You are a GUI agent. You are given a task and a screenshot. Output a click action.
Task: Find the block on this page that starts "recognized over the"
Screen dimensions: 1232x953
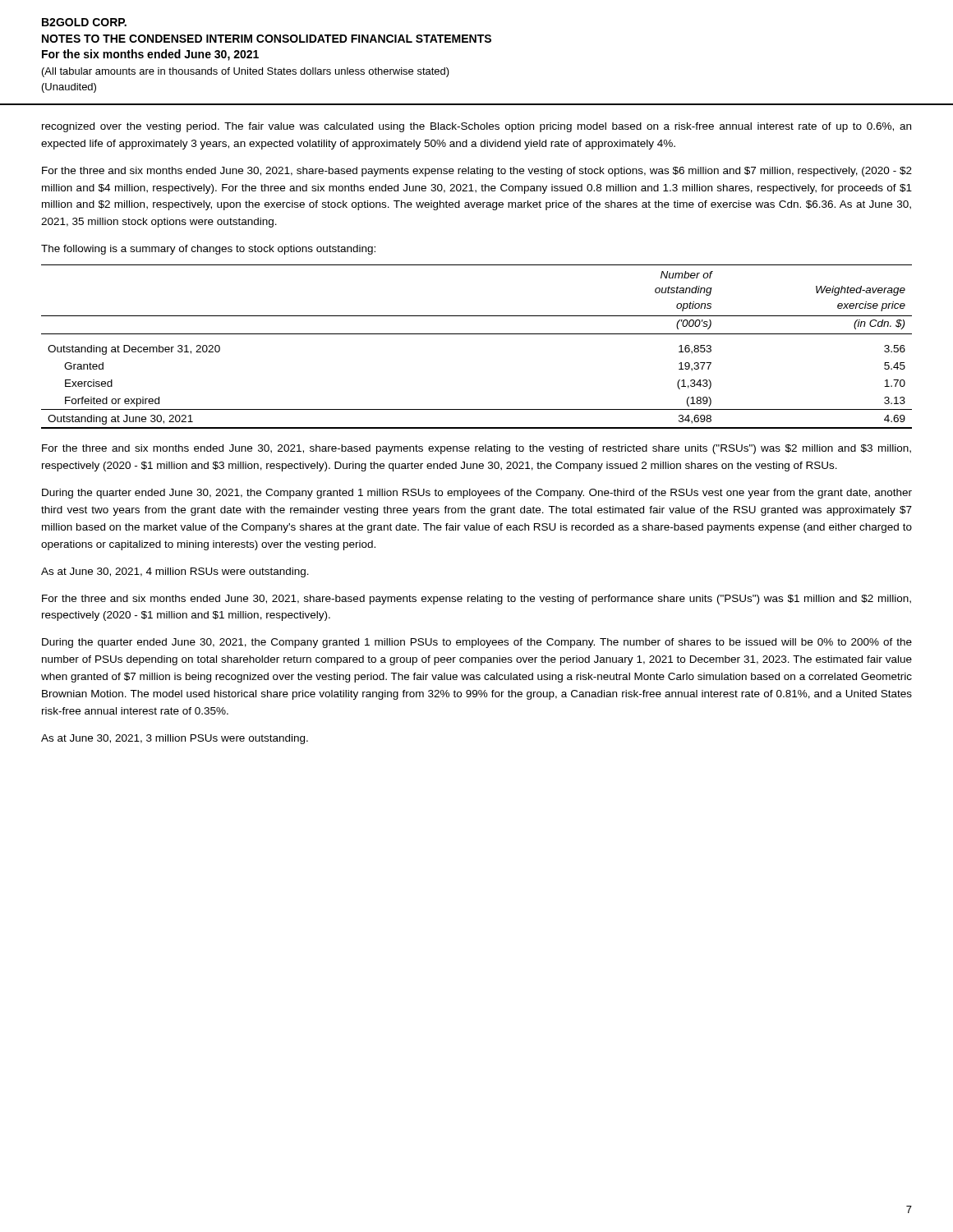point(476,134)
